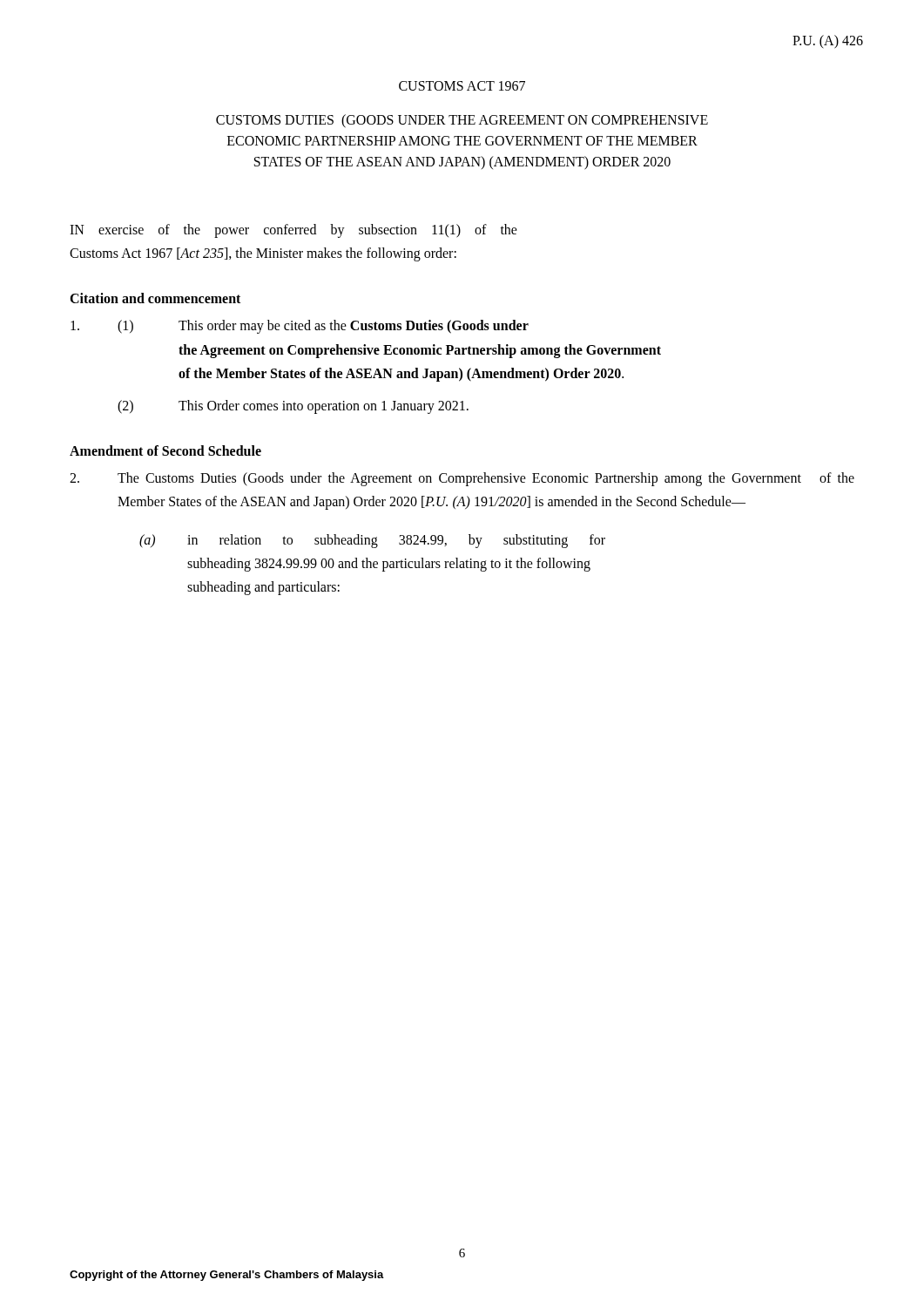Point to the text block starting "(1) This order may be cited as"
924x1307 pixels.
click(x=462, y=349)
